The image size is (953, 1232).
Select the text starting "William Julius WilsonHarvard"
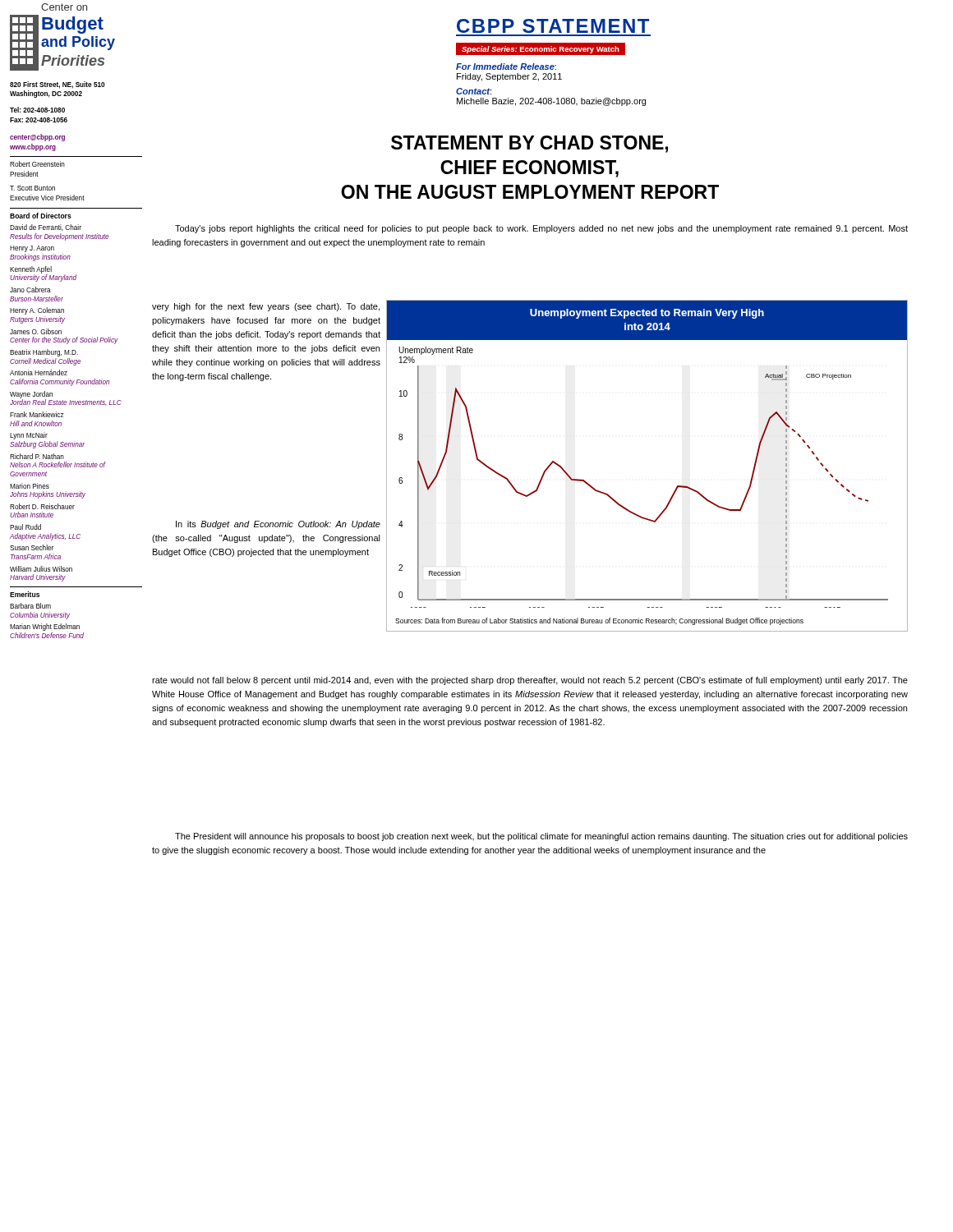click(76, 574)
